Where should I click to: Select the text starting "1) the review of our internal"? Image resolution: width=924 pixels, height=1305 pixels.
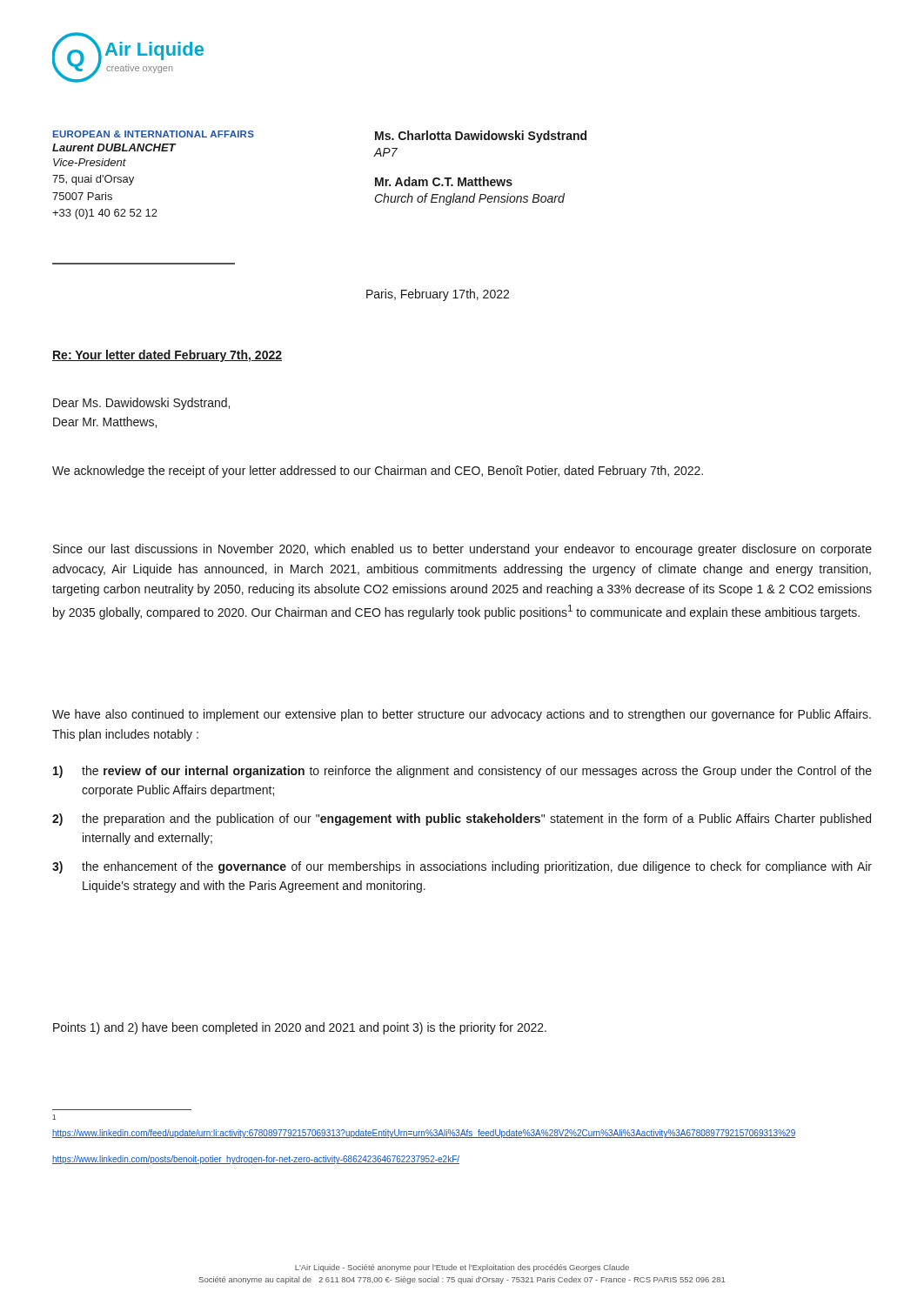point(462,781)
